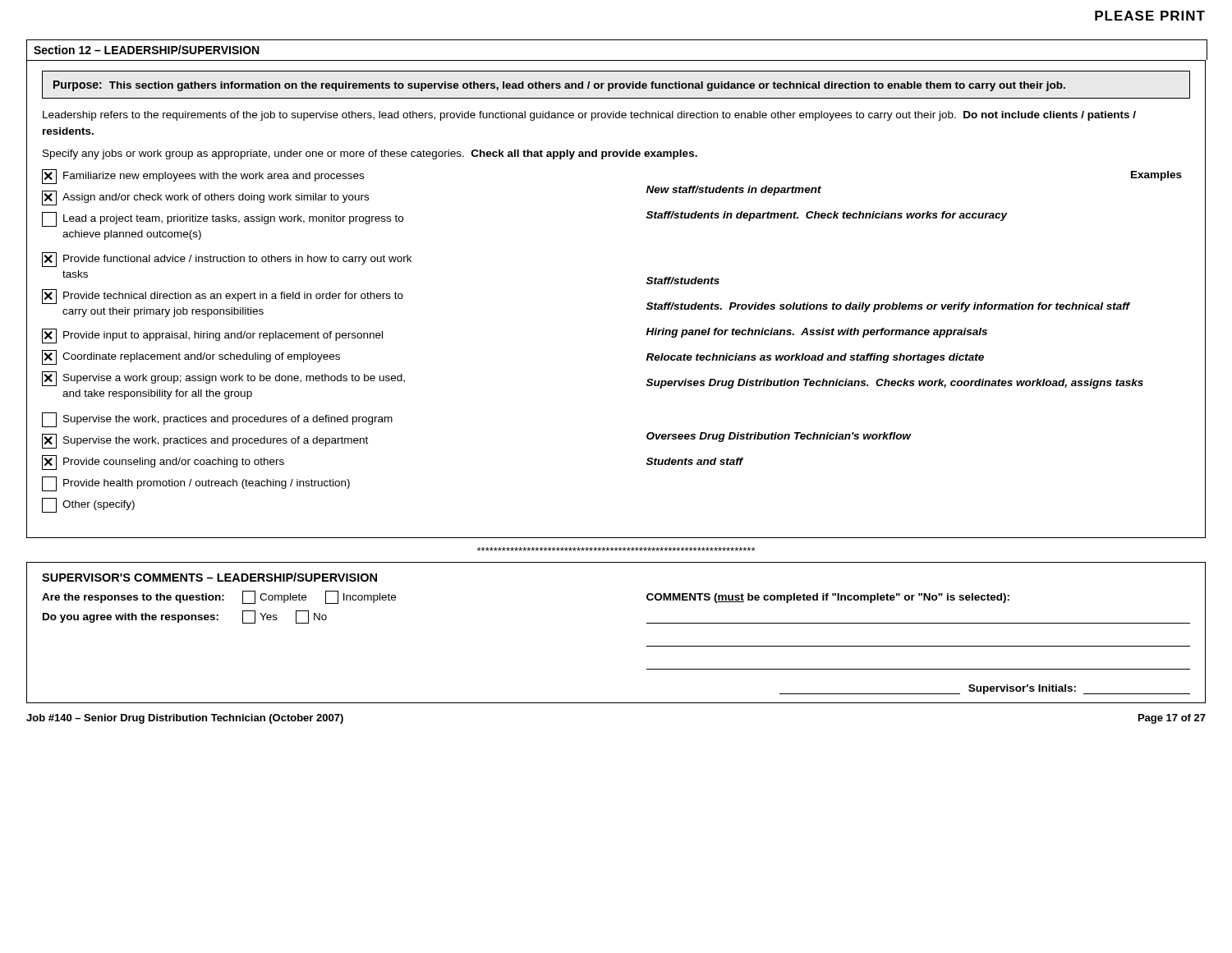Locate the element starting "Familiarize new employees with the"
Screen dimensions: 953x1232
[x=203, y=176]
